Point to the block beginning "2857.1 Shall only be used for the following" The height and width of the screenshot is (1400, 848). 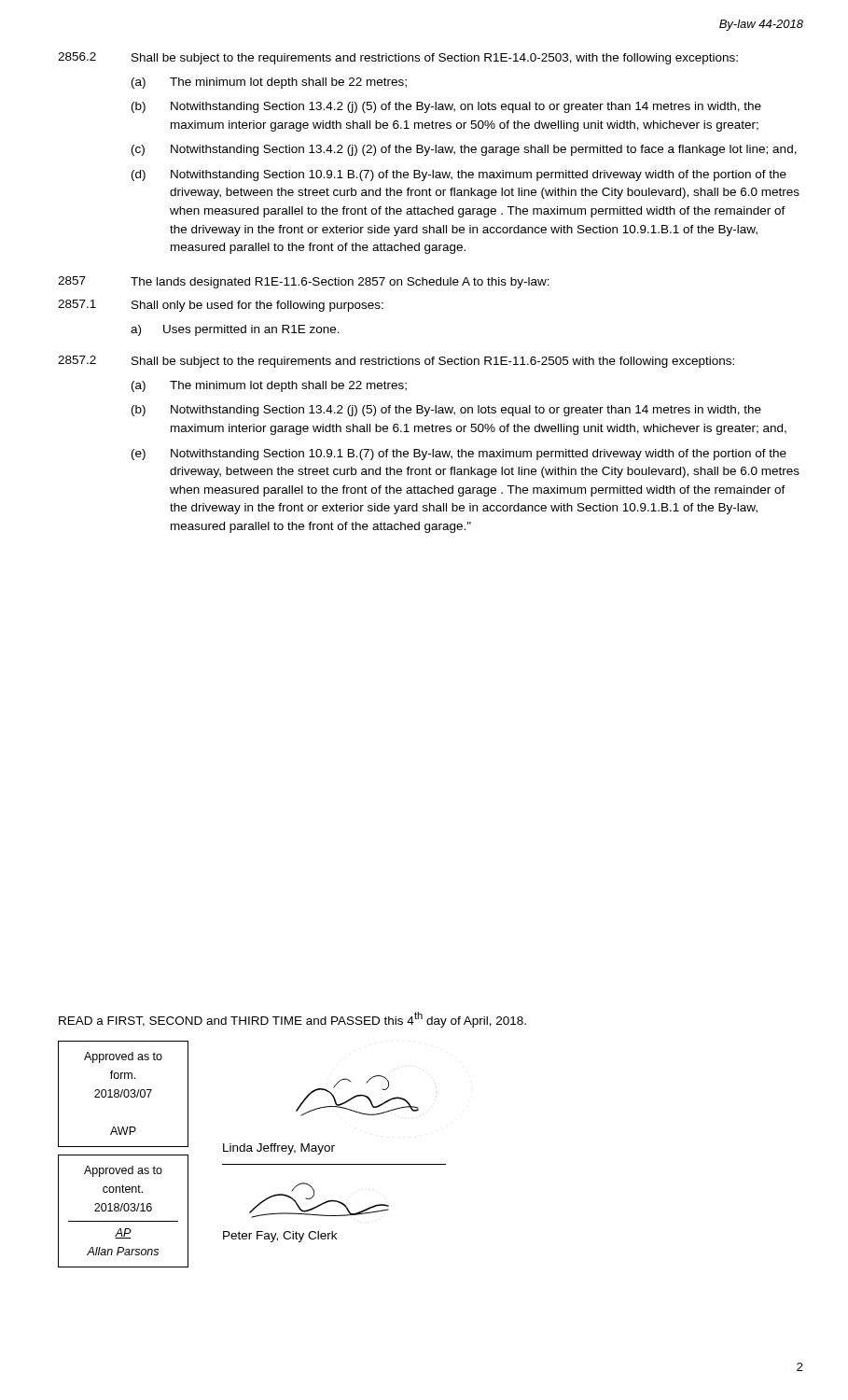pyautogui.click(x=221, y=306)
